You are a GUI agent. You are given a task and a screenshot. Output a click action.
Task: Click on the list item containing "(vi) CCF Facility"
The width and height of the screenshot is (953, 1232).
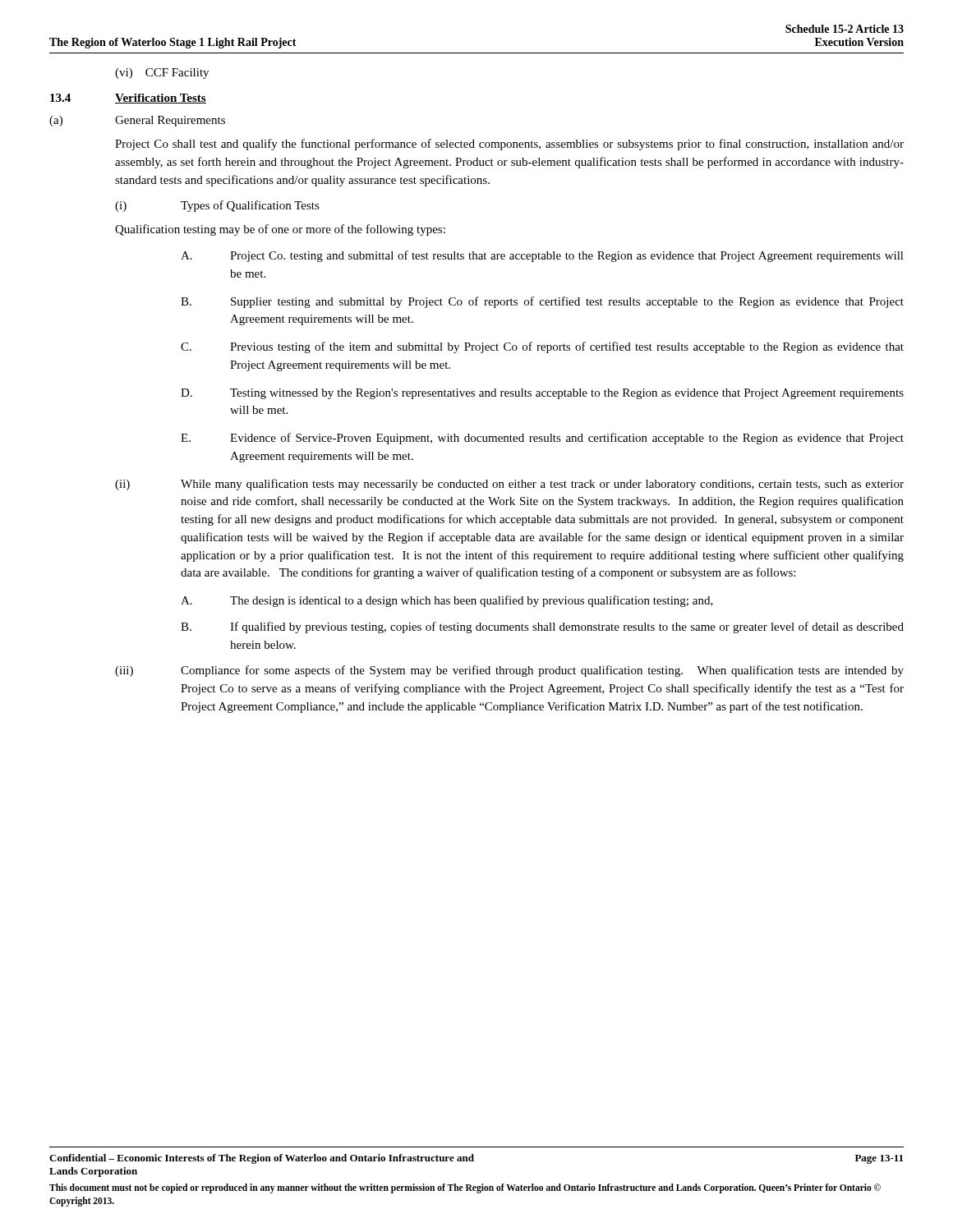(x=162, y=72)
